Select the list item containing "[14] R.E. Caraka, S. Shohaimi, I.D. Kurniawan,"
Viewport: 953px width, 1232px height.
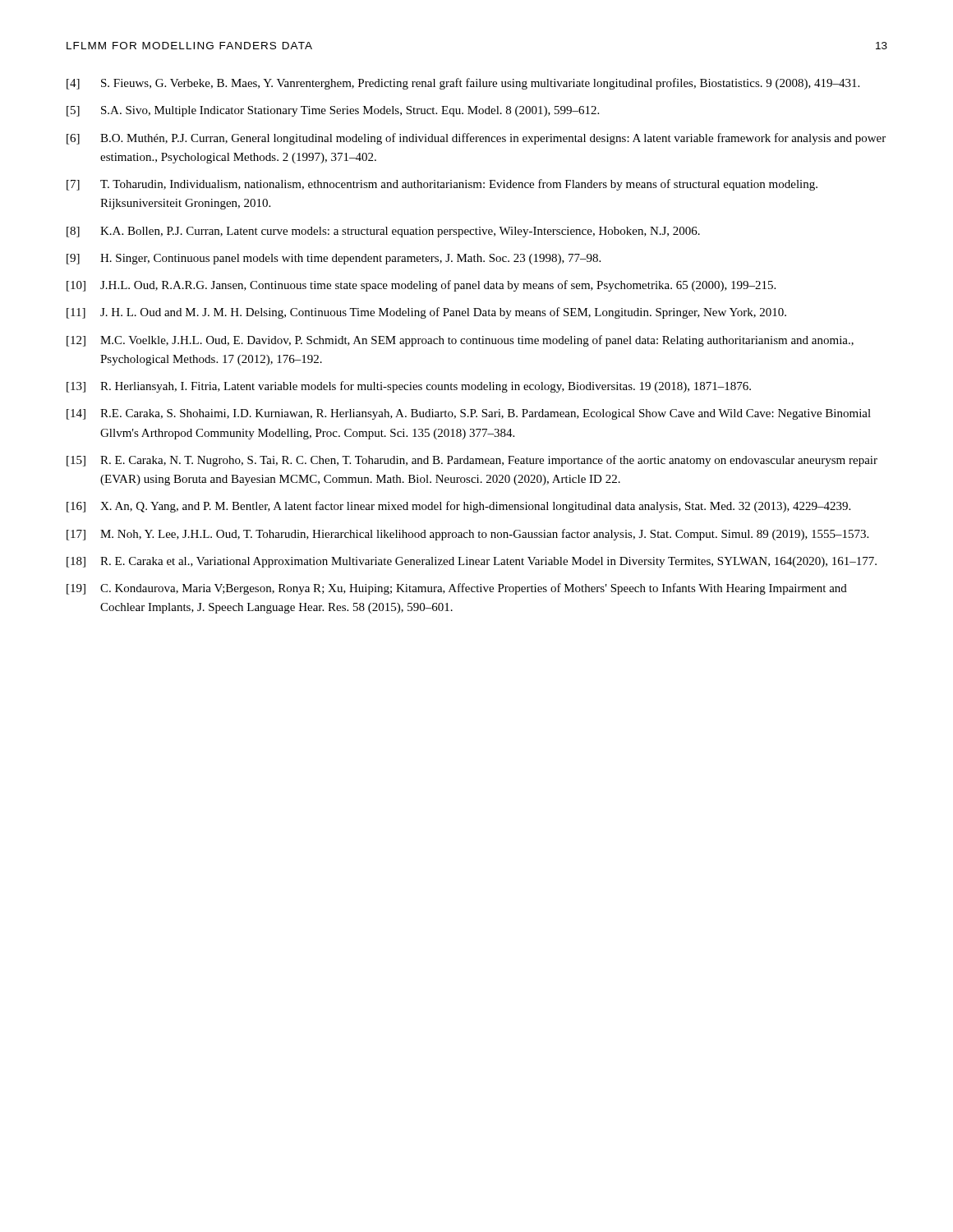click(476, 423)
